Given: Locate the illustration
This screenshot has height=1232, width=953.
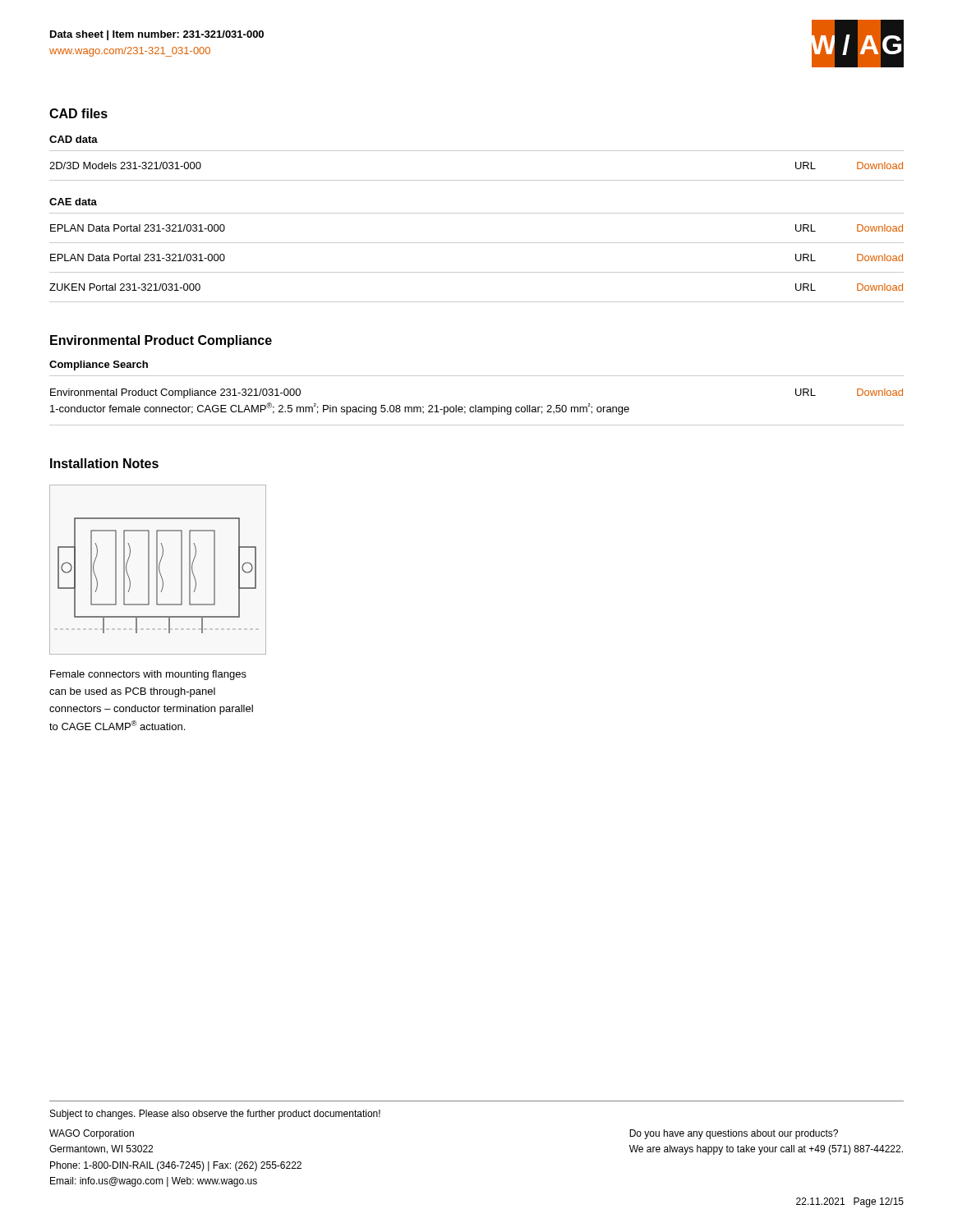Looking at the screenshot, I should 158,570.
